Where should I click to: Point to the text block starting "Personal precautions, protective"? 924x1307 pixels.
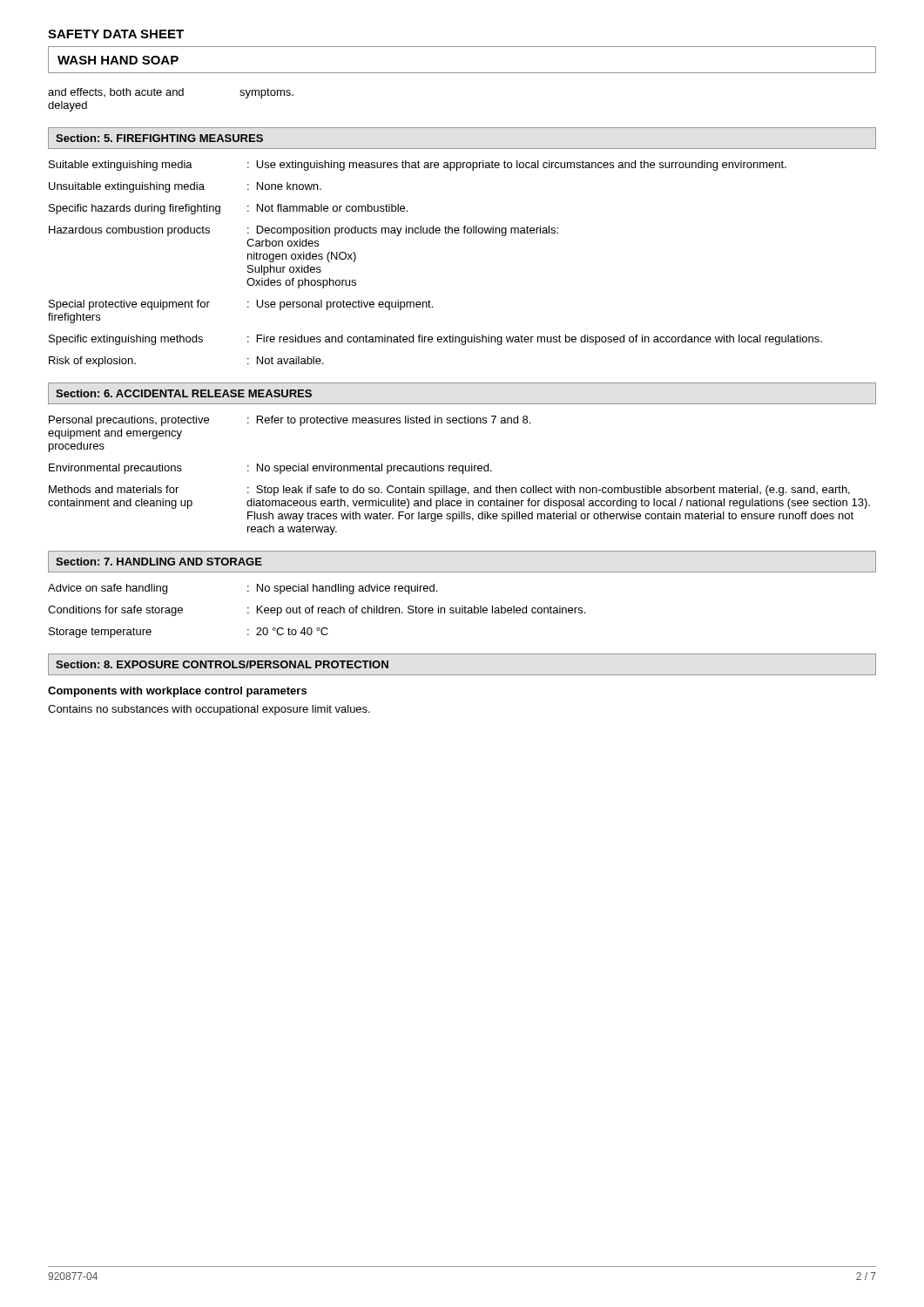[x=462, y=433]
